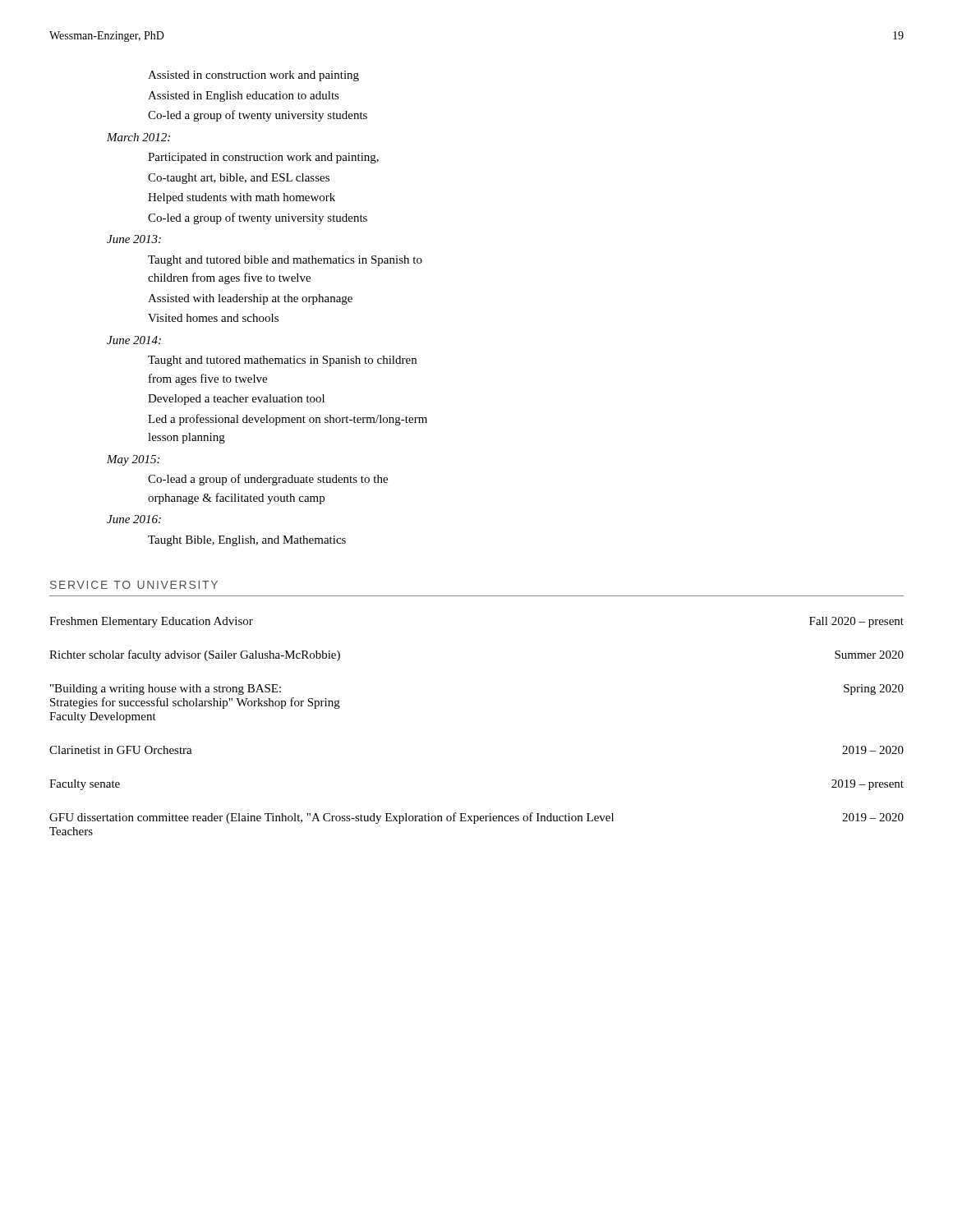Find the list item that reads "children from ages five to twelve"

(230, 278)
